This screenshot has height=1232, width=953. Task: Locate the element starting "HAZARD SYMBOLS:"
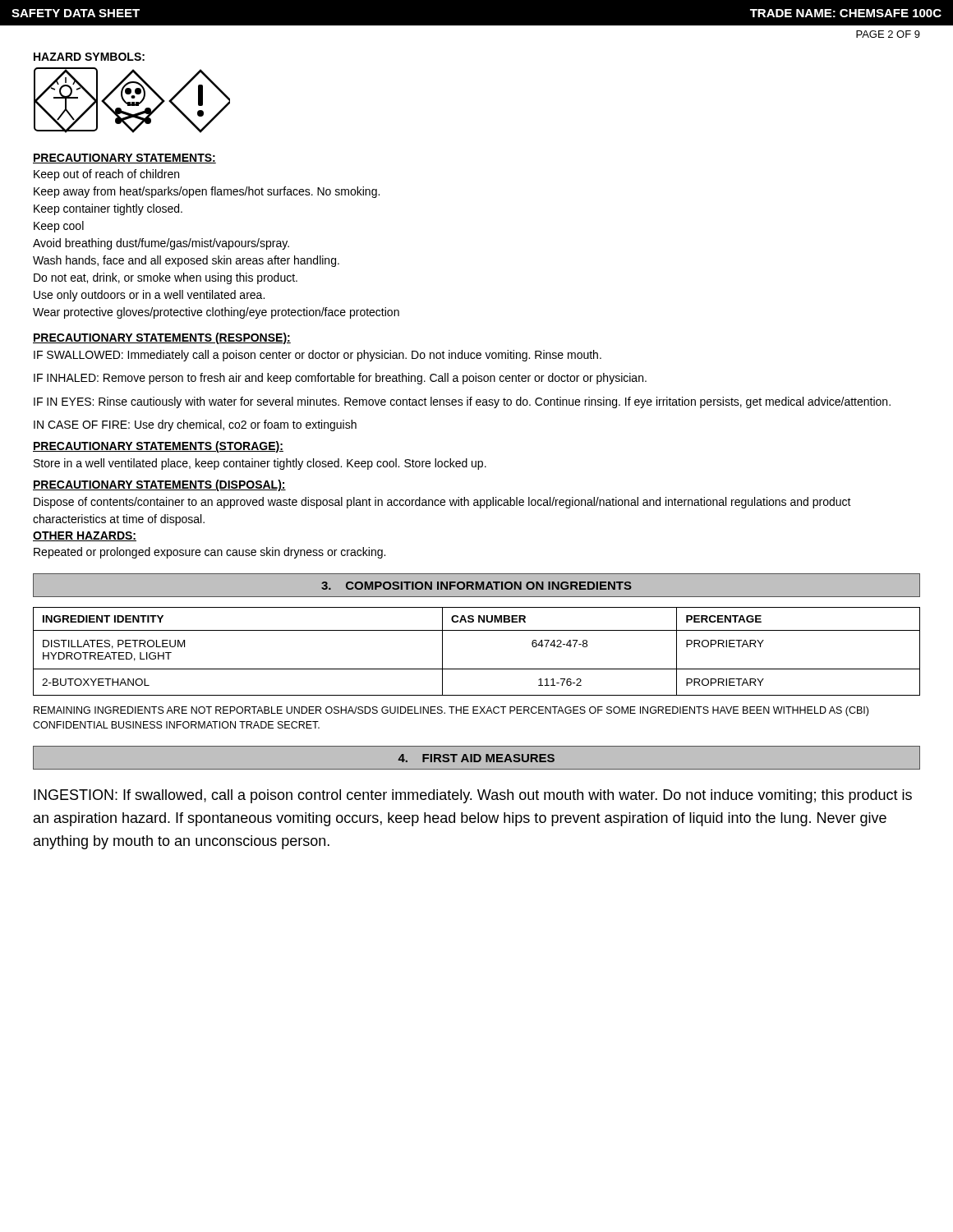pyautogui.click(x=89, y=57)
